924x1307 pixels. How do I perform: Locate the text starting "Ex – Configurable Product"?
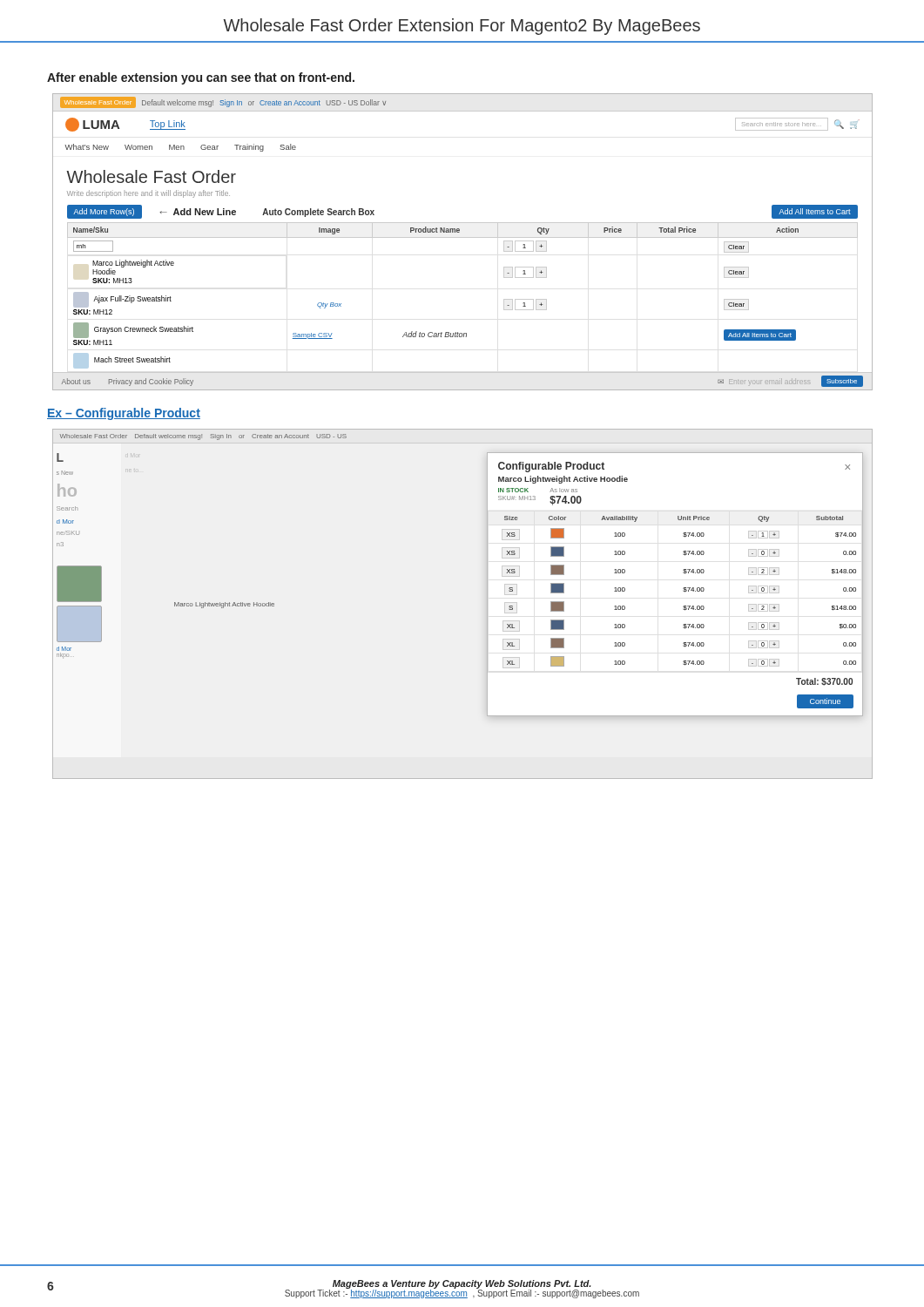[124, 413]
